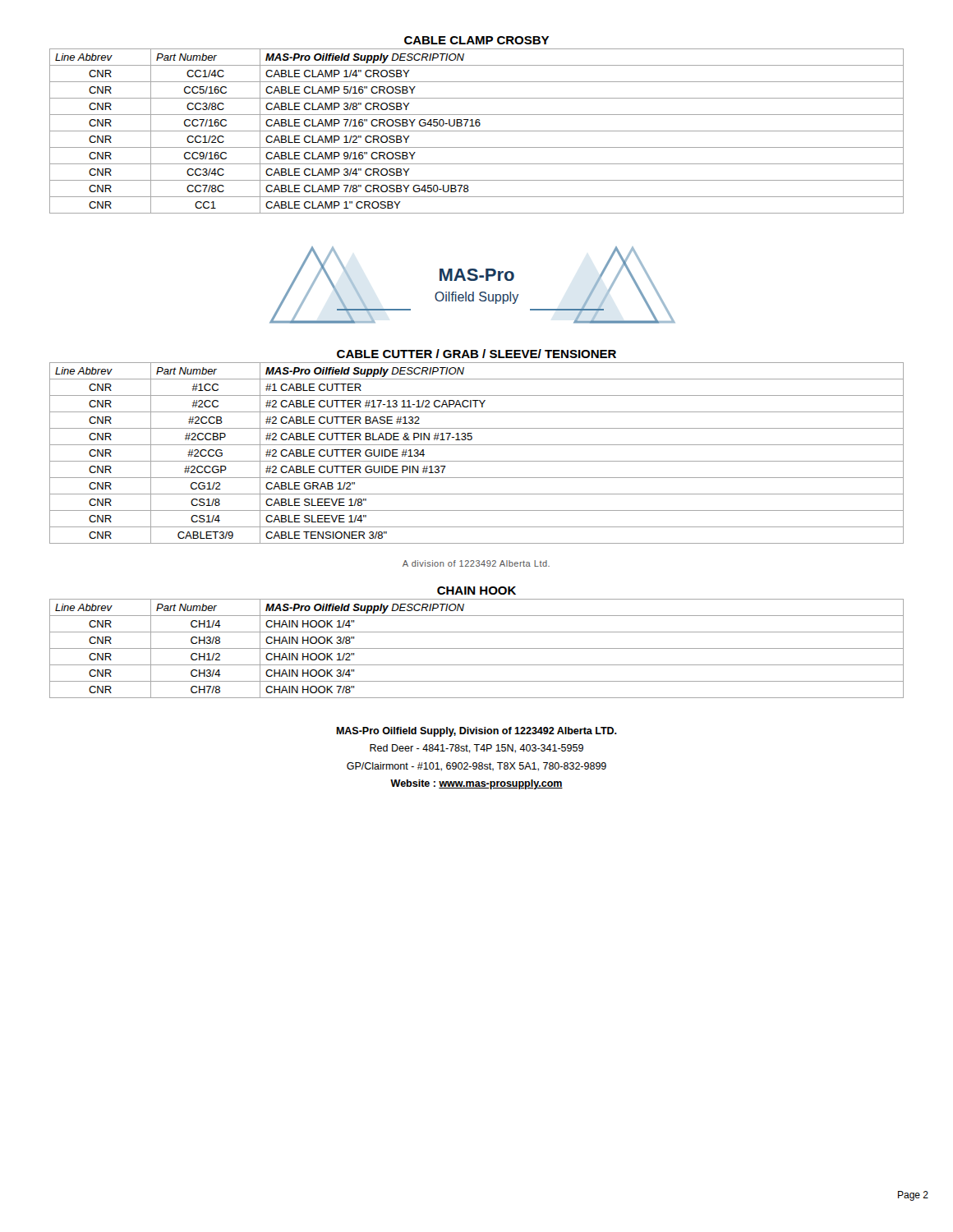Screen dimensions: 1232x953
Task: Click on the logo
Action: pyautogui.click(x=476, y=285)
